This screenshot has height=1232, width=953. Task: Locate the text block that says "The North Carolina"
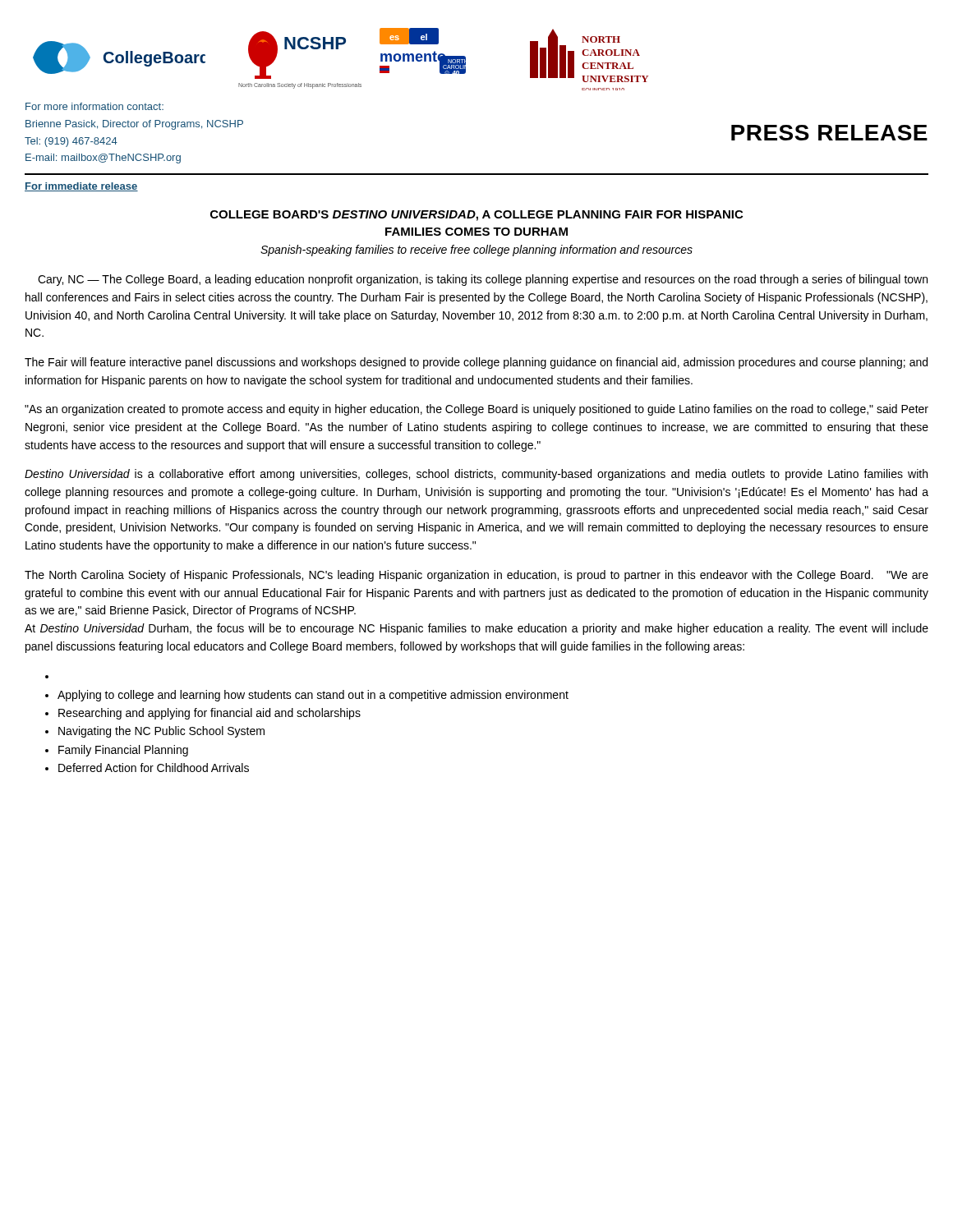click(476, 576)
